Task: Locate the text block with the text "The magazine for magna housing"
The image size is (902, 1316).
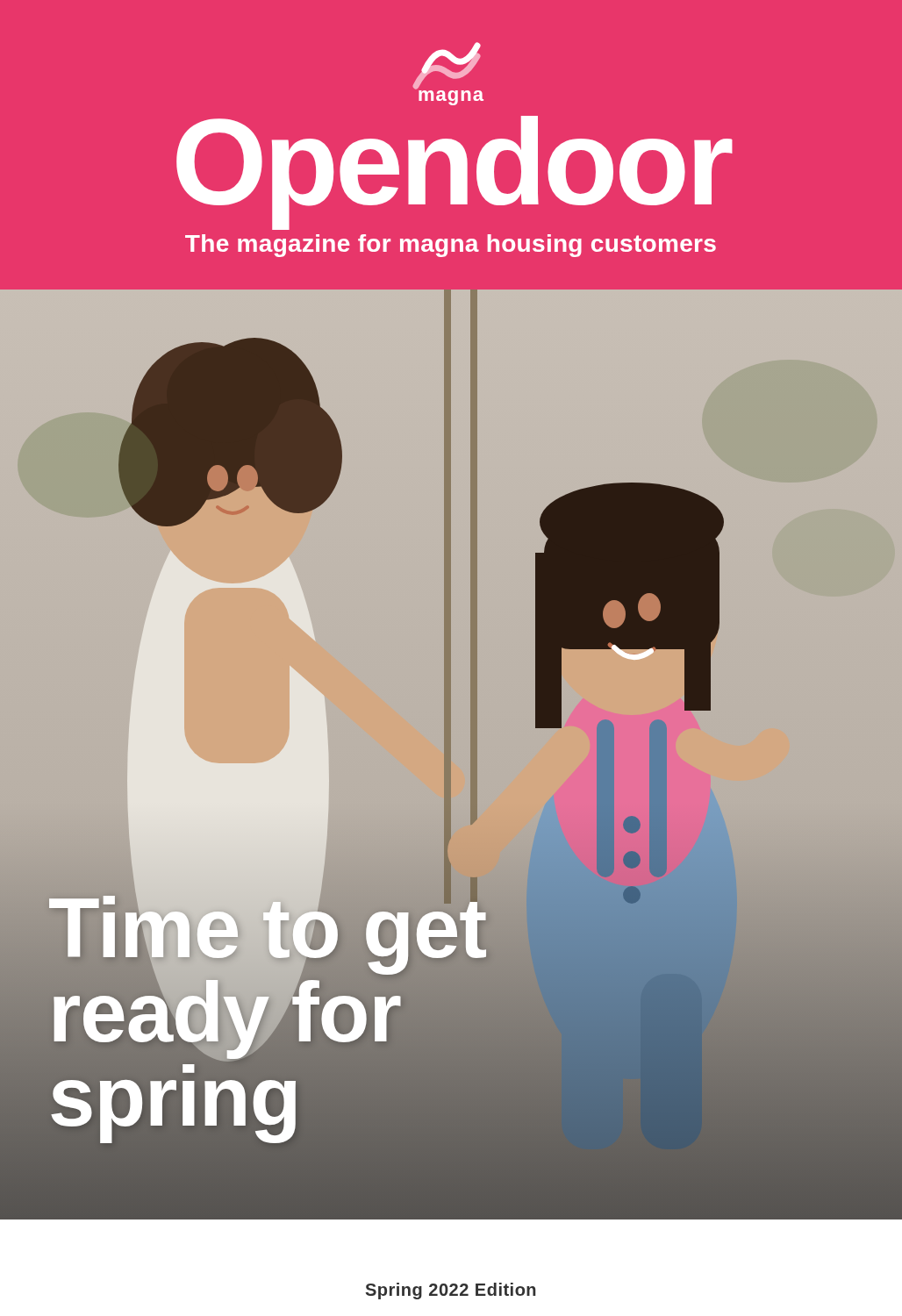Action: pyautogui.click(x=451, y=243)
